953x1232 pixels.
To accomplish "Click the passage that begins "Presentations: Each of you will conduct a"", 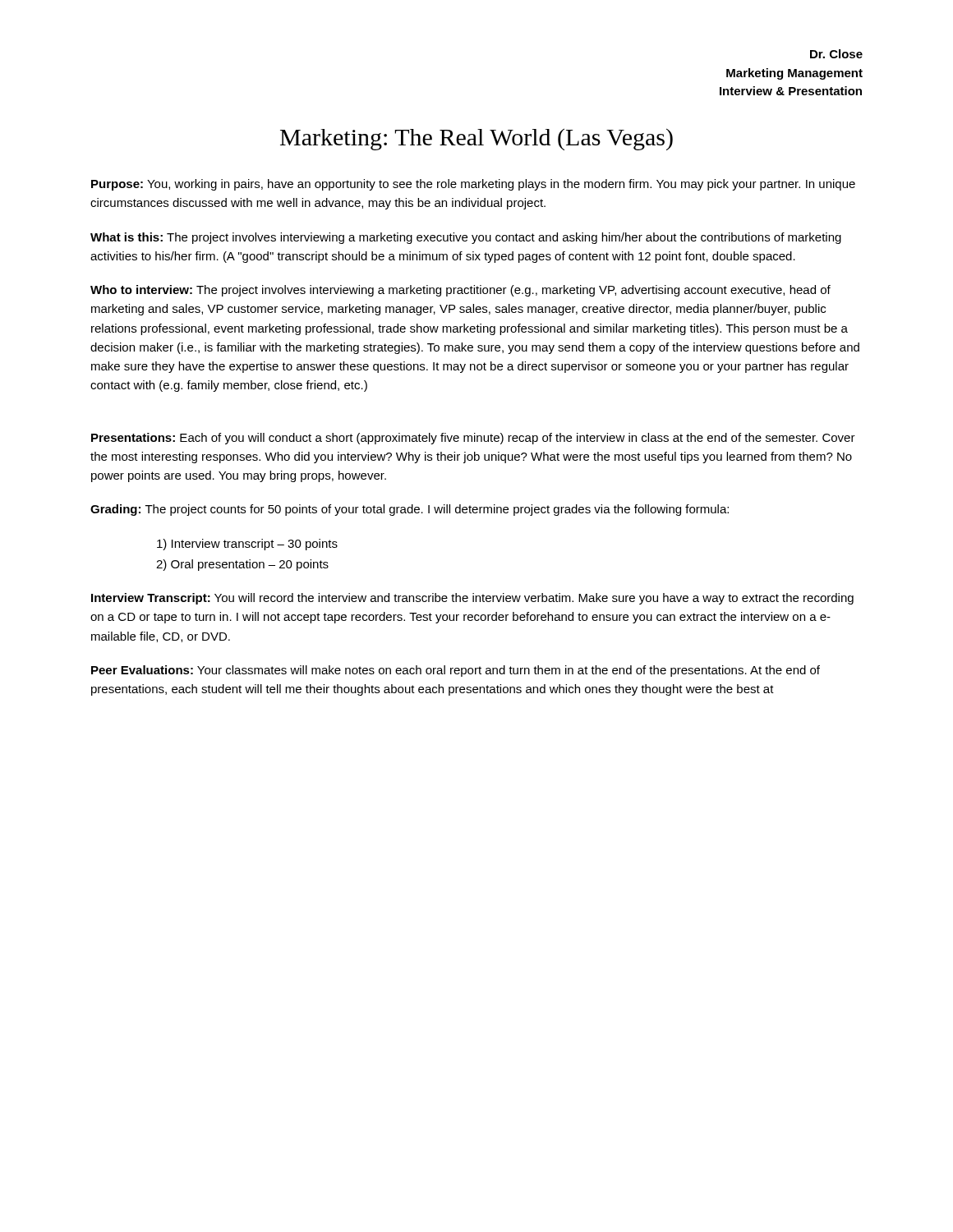I will 473,456.
